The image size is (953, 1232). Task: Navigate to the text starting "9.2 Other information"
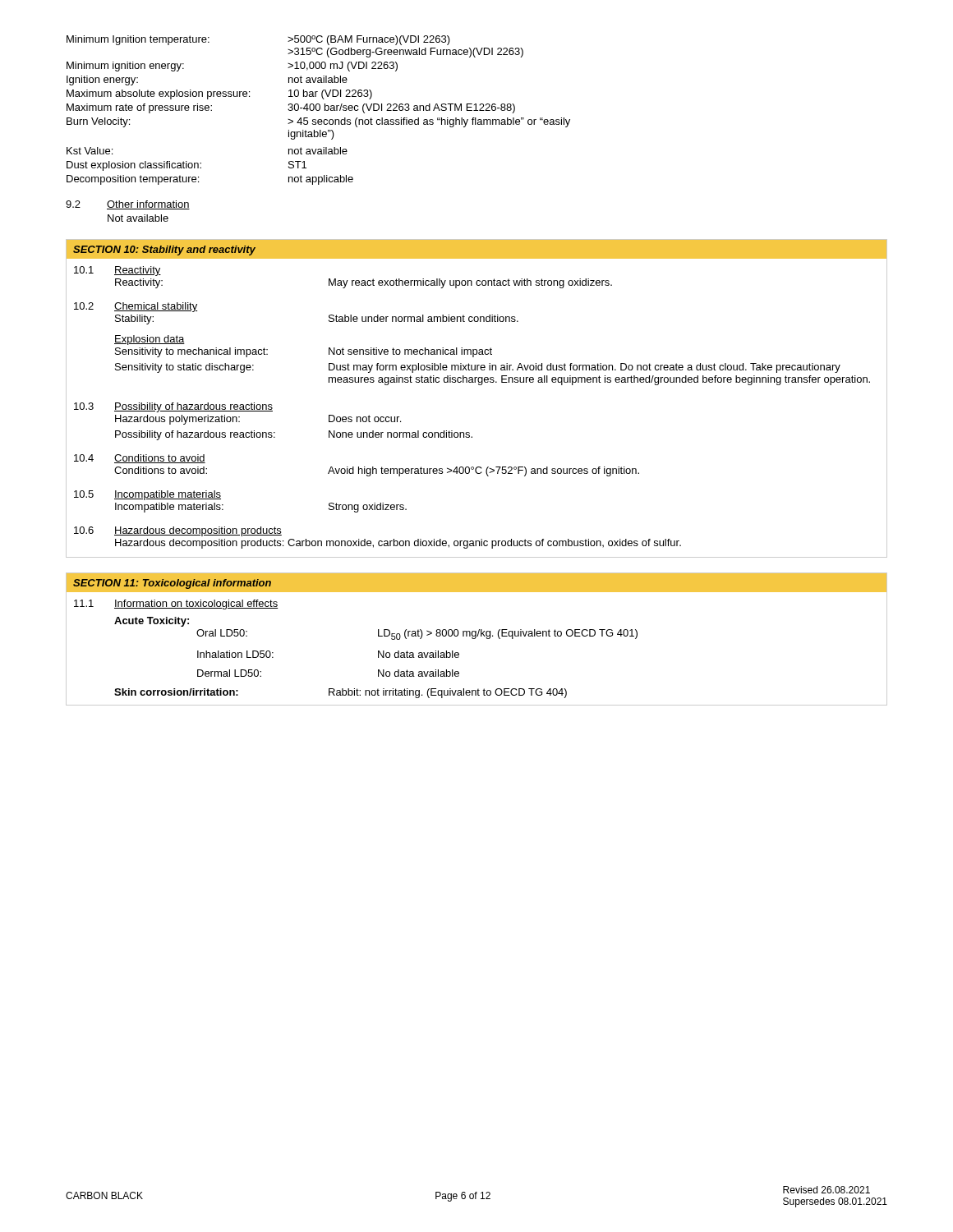[128, 205]
